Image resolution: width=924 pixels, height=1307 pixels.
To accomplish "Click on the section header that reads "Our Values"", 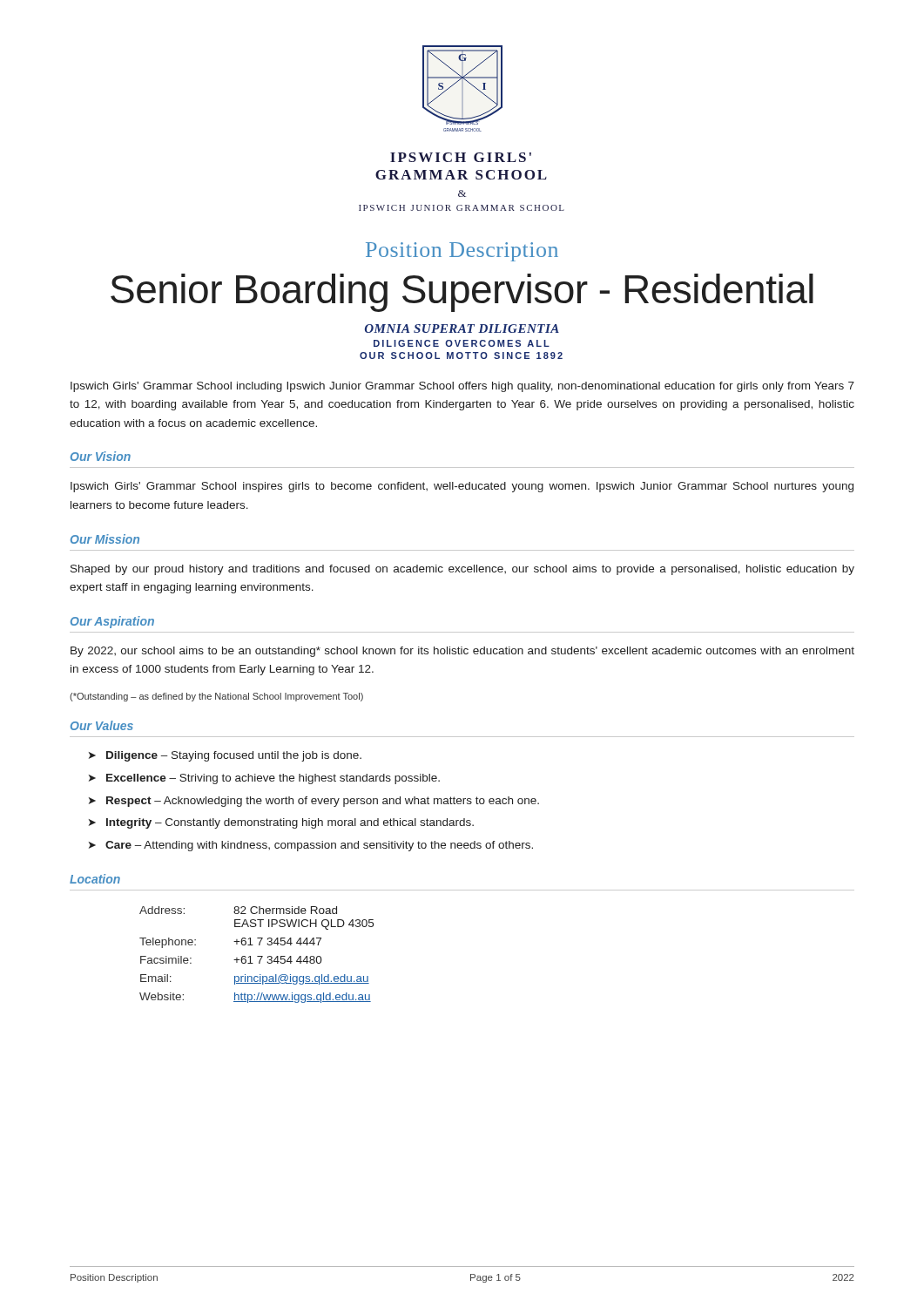I will pos(102,726).
